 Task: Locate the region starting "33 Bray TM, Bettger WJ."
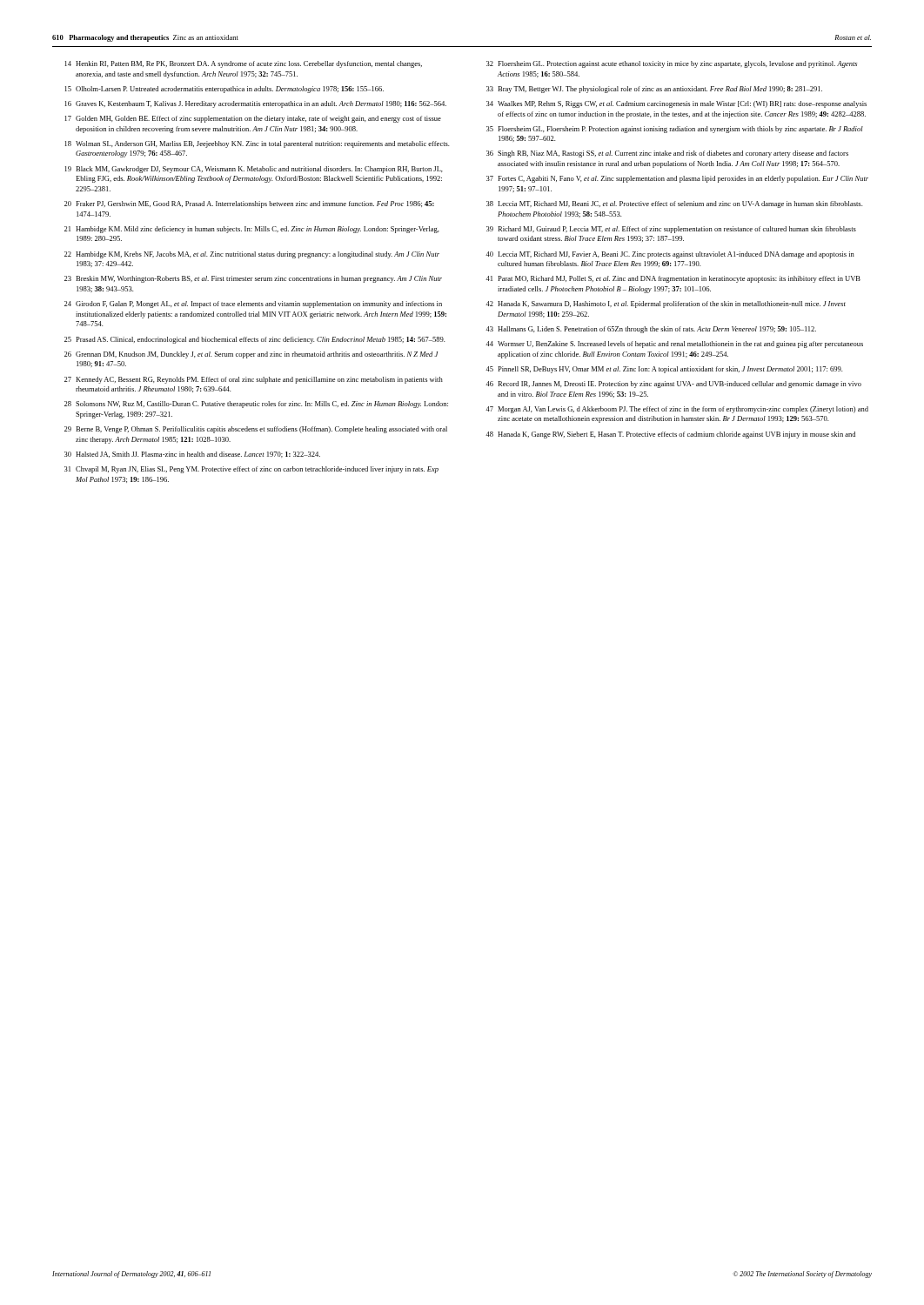pyautogui.click(x=673, y=89)
